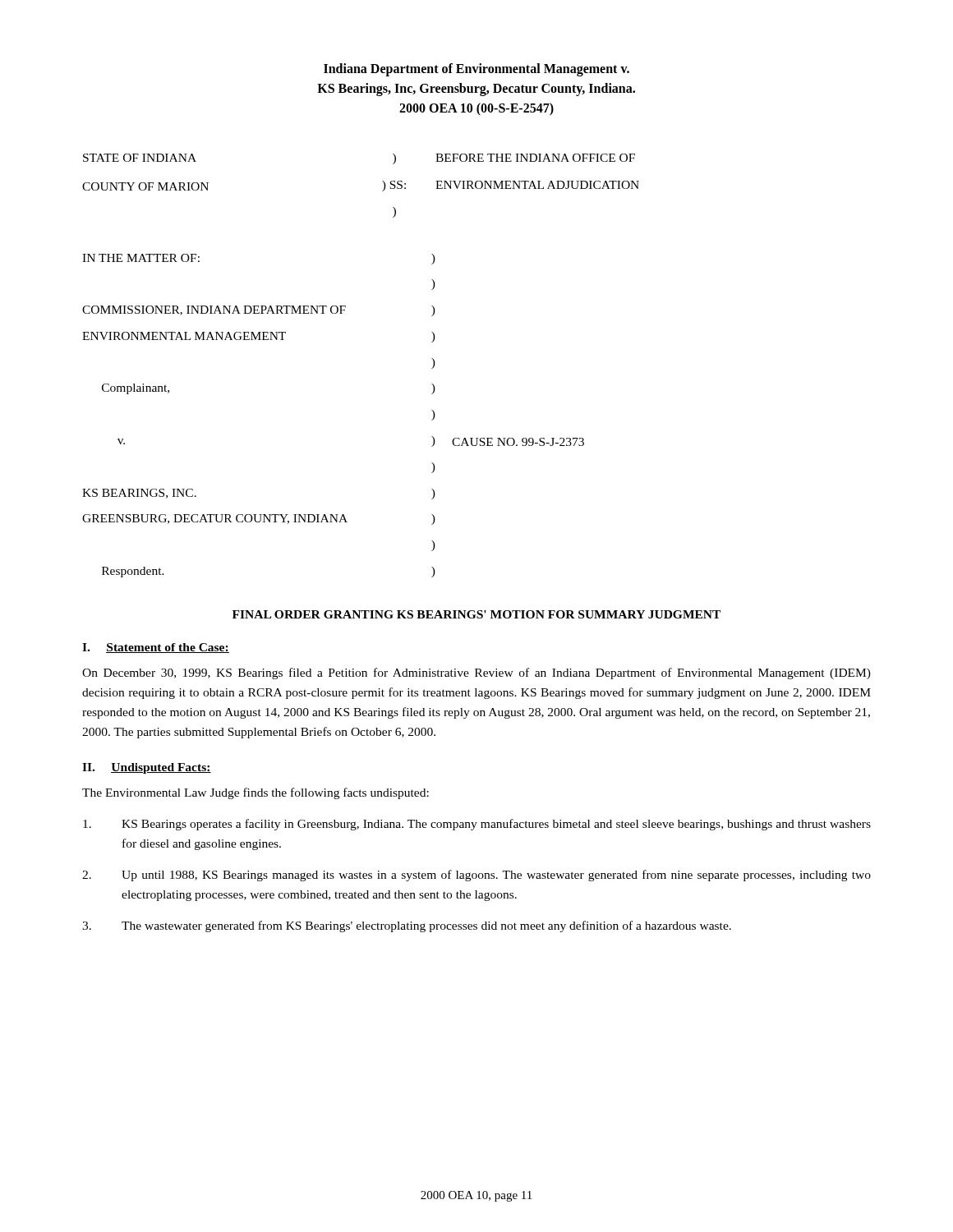This screenshot has height=1232, width=953.
Task: Click the passage that begins "KS Bearings operates a facility"
Action: 476,833
